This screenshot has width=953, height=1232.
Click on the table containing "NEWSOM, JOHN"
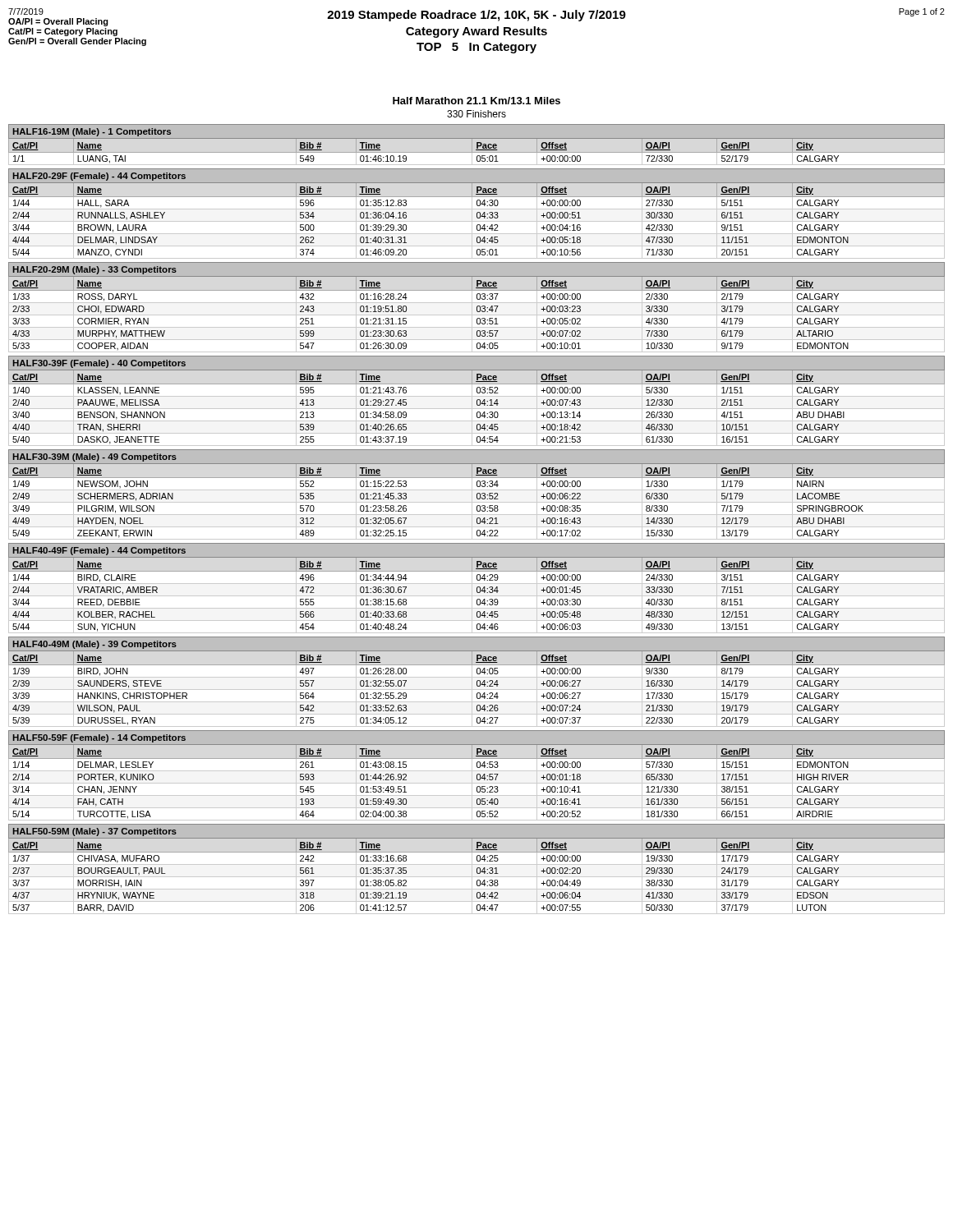pos(476,494)
